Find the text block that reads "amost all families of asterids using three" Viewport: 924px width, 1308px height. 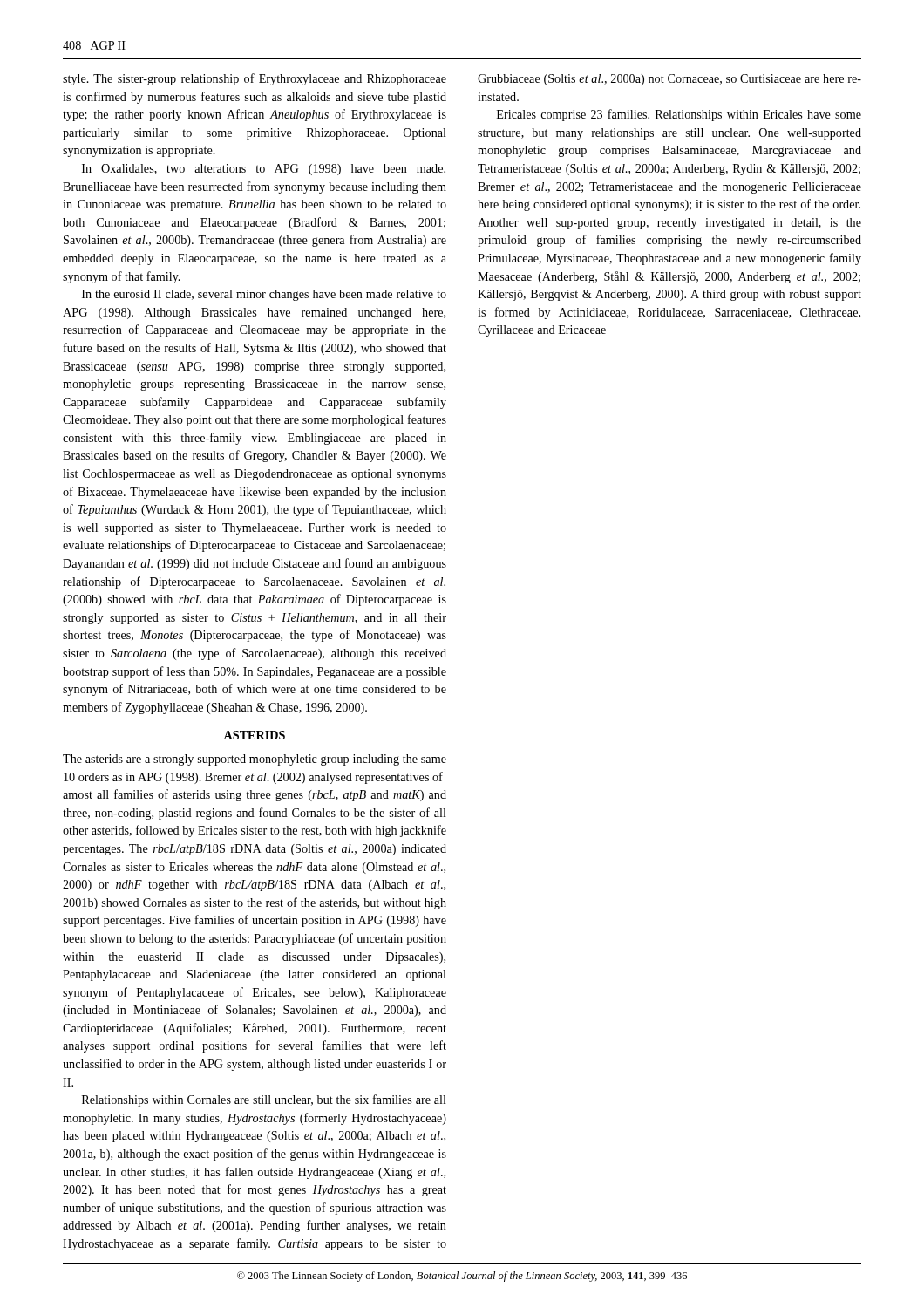(252, 79)
